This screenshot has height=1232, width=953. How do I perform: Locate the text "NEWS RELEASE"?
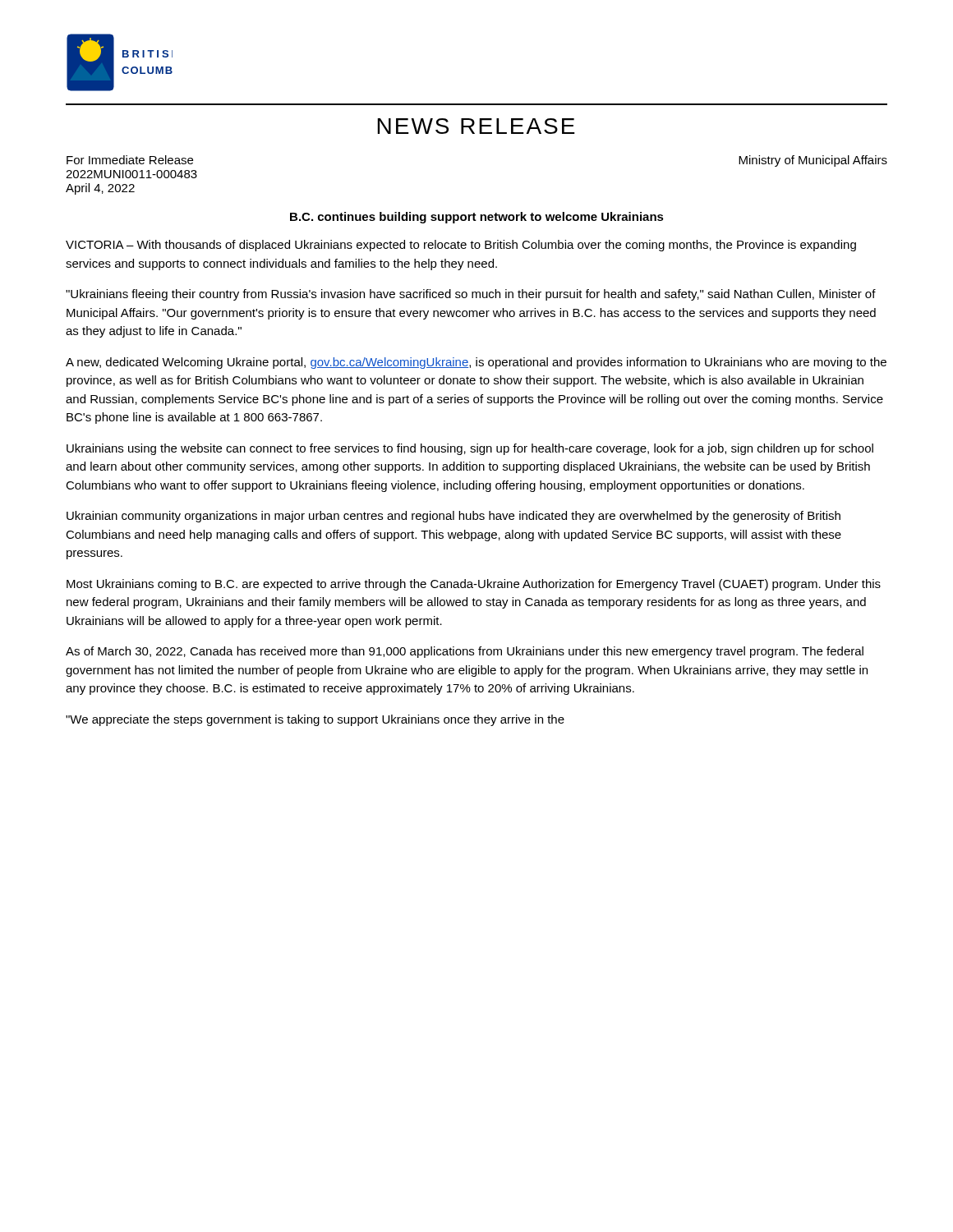click(476, 126)
